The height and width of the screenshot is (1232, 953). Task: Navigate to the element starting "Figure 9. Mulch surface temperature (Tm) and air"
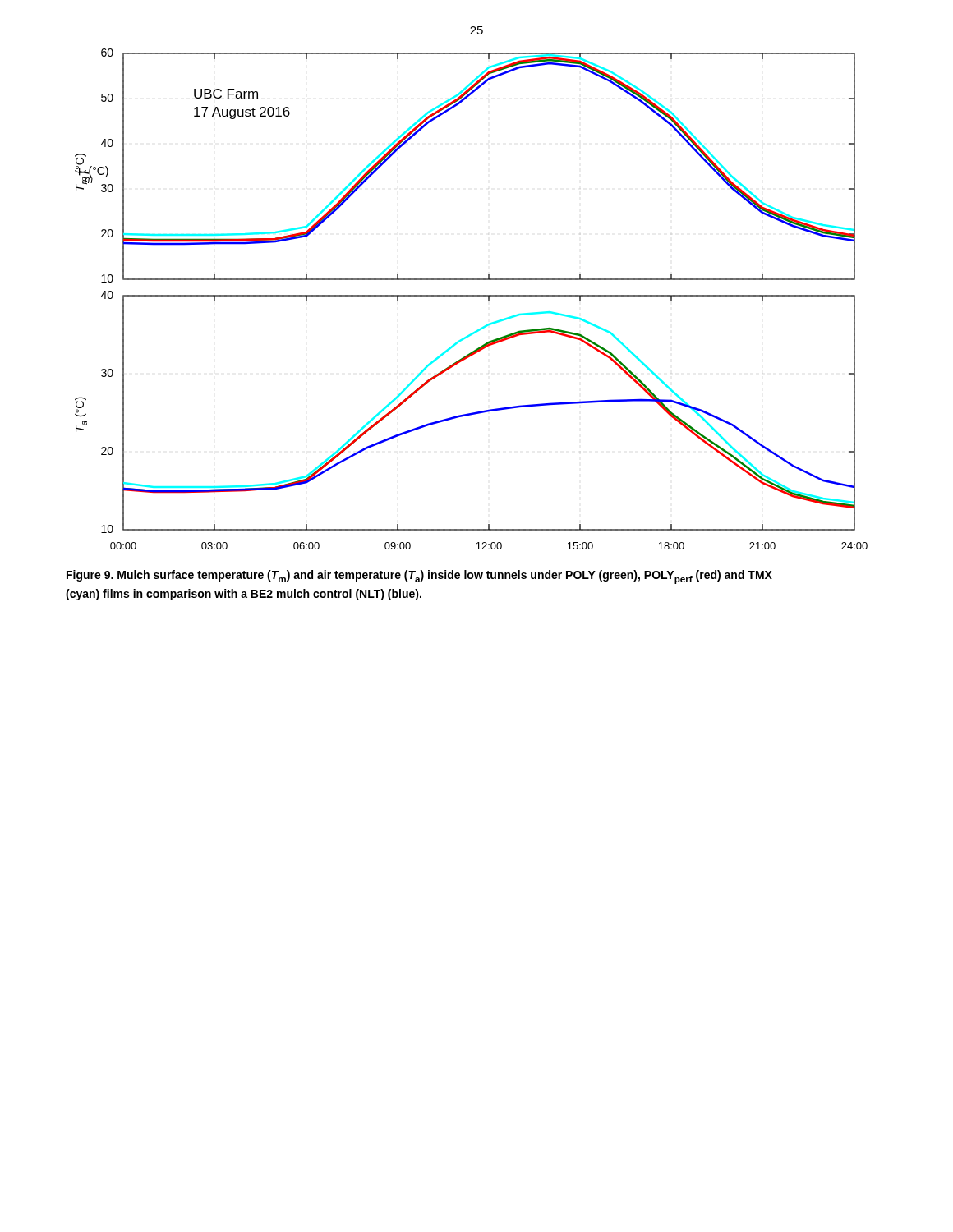pos(419,584)
